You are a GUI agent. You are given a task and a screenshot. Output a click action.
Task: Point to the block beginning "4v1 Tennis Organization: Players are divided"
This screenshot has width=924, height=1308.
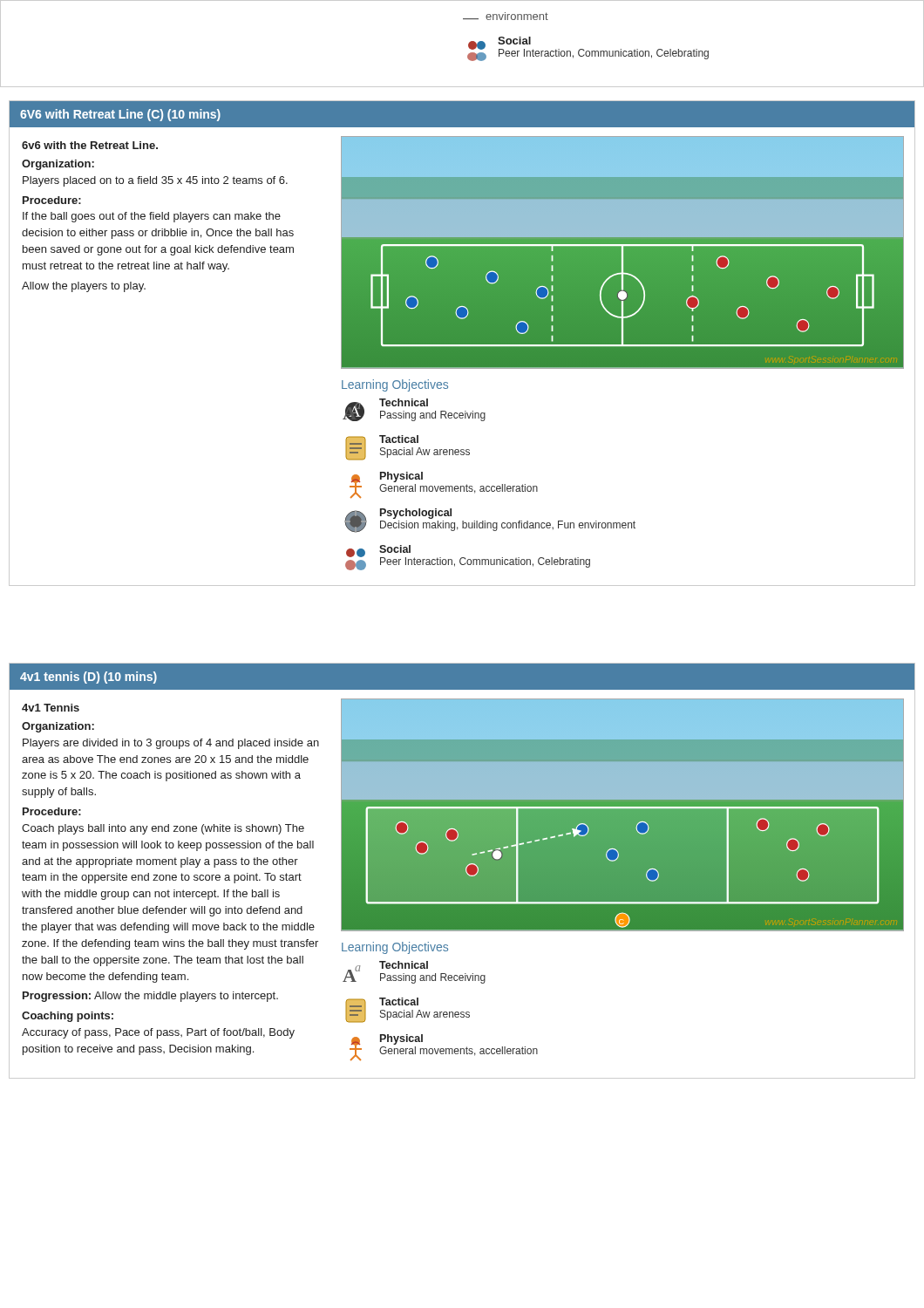pos(171,879)
